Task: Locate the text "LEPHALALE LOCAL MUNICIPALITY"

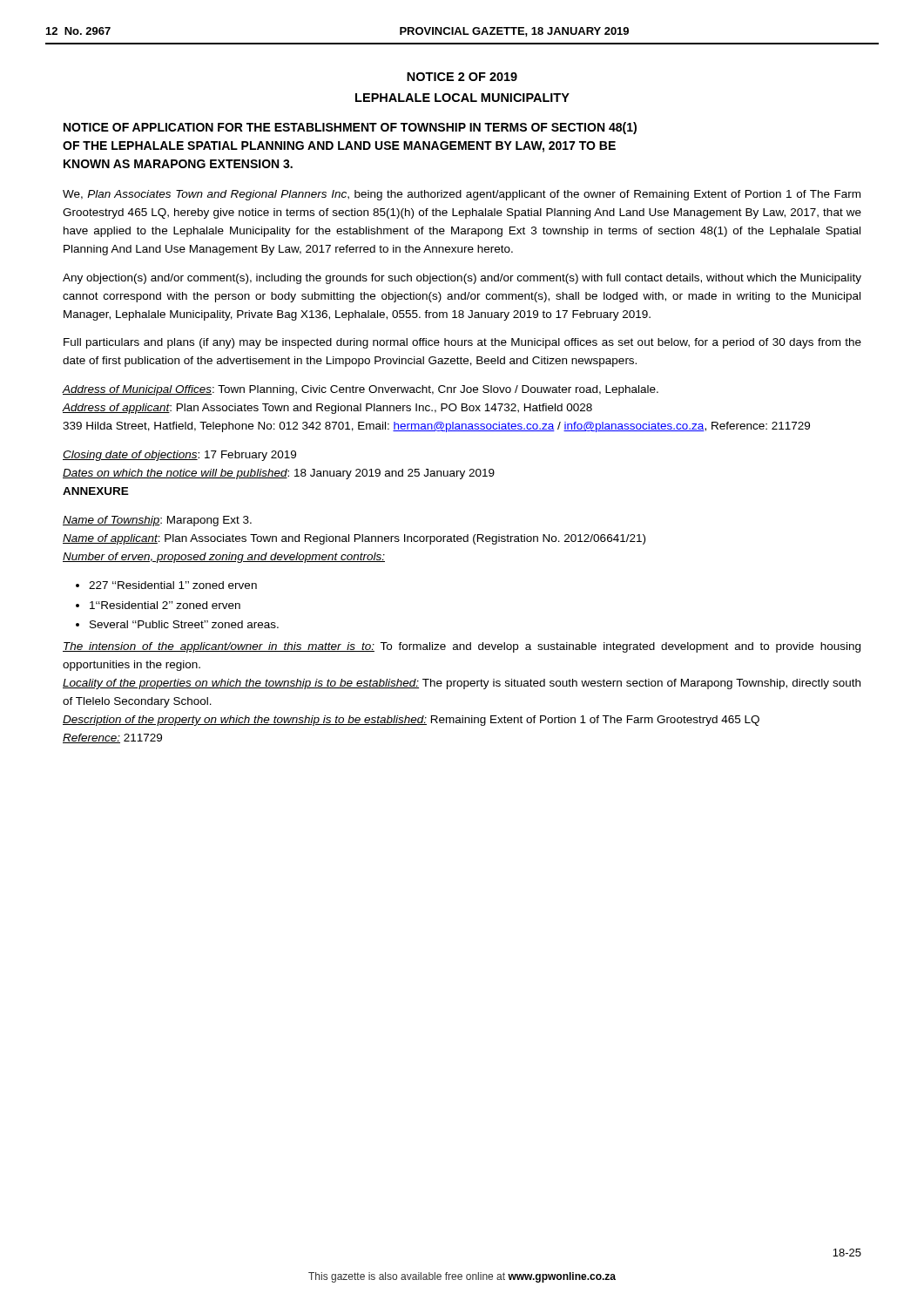Action: pyautogui.click(x=462, y=98)
